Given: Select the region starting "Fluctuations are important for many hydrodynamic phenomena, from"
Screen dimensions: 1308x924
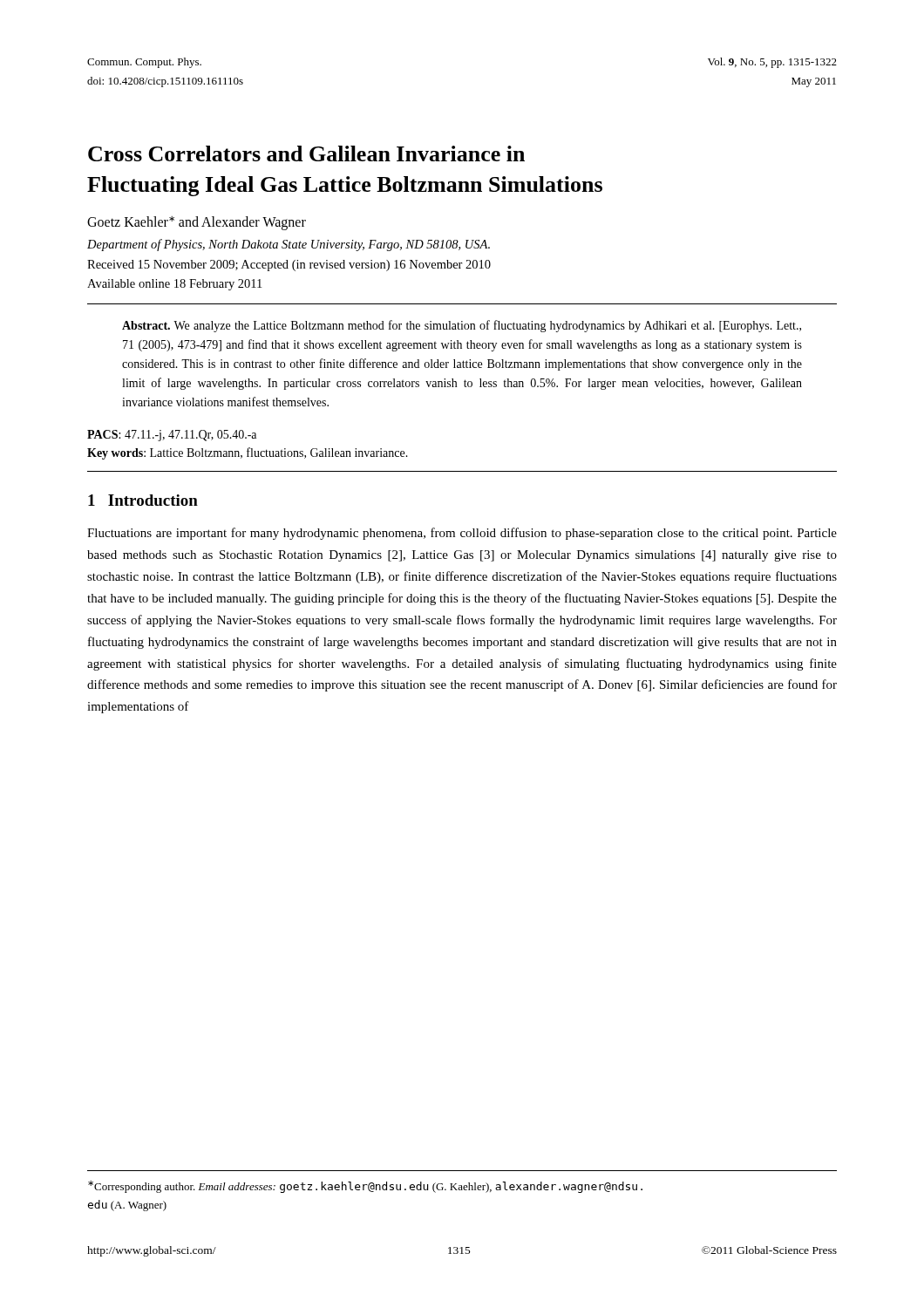Looking at the screenshot, I should tap(462, 620).
